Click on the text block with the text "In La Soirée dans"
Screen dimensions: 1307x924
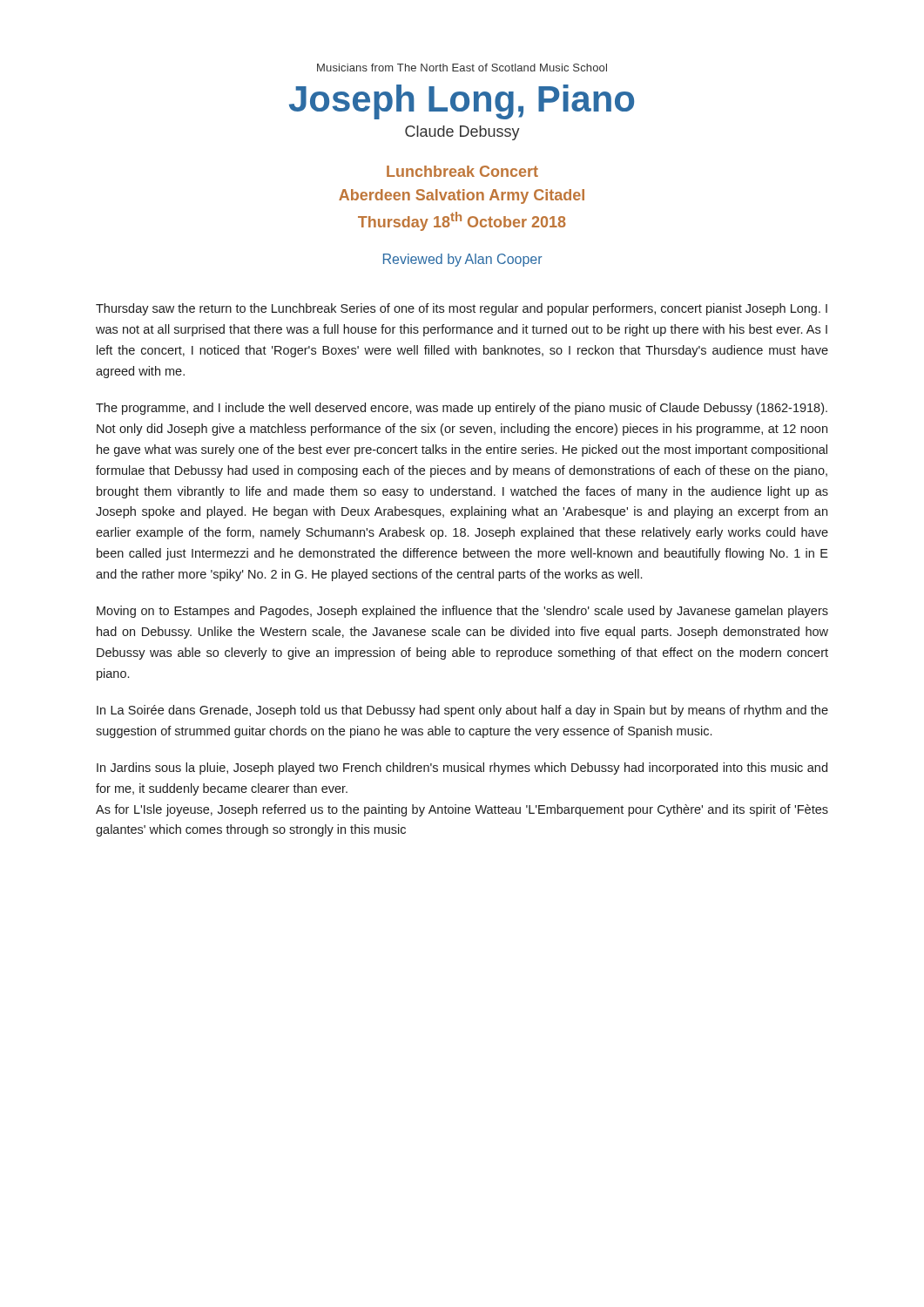(x=462, y=720)
